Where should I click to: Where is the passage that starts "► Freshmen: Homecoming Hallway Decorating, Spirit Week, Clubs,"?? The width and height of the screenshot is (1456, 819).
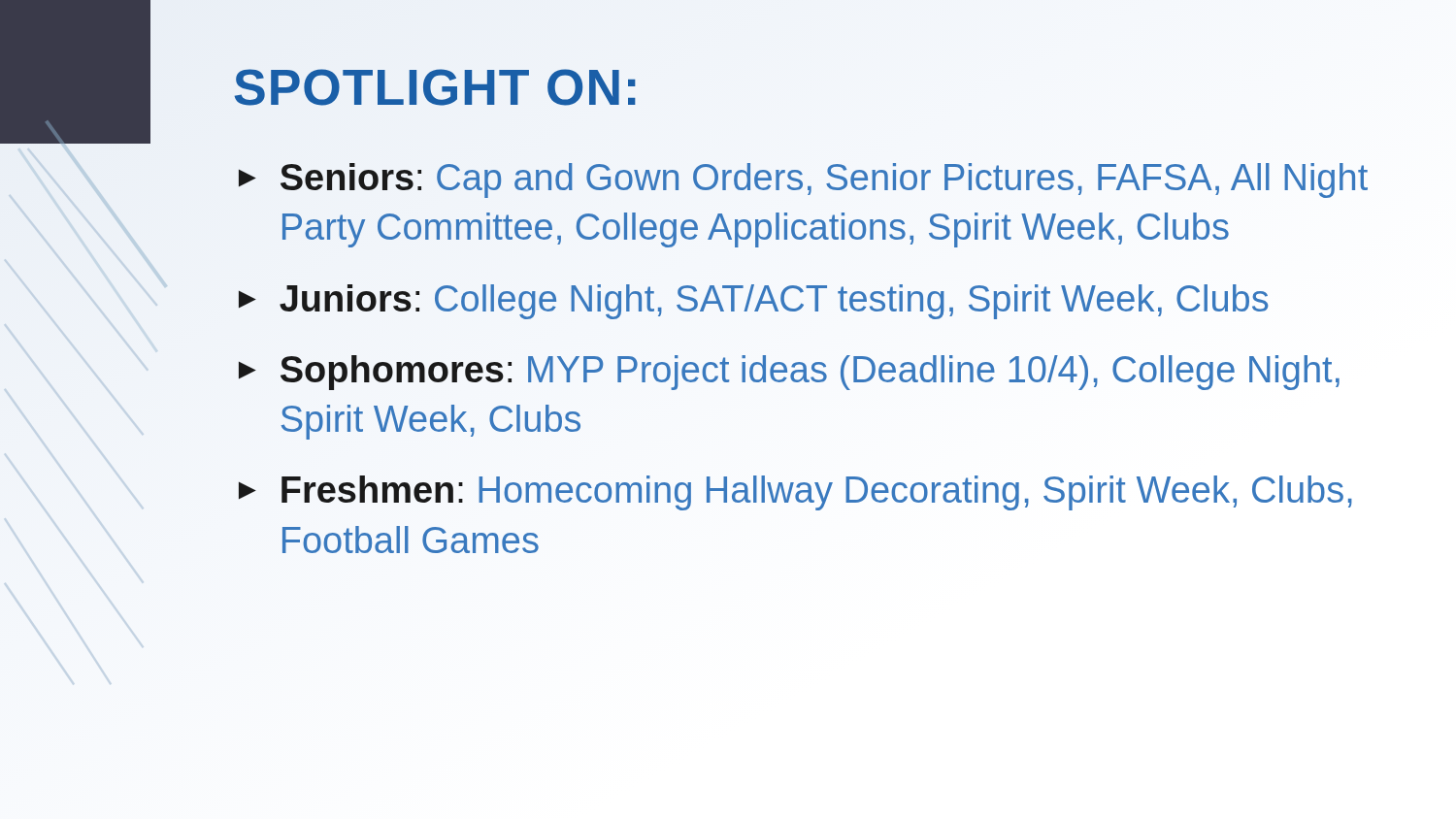(x=815, y=516)
